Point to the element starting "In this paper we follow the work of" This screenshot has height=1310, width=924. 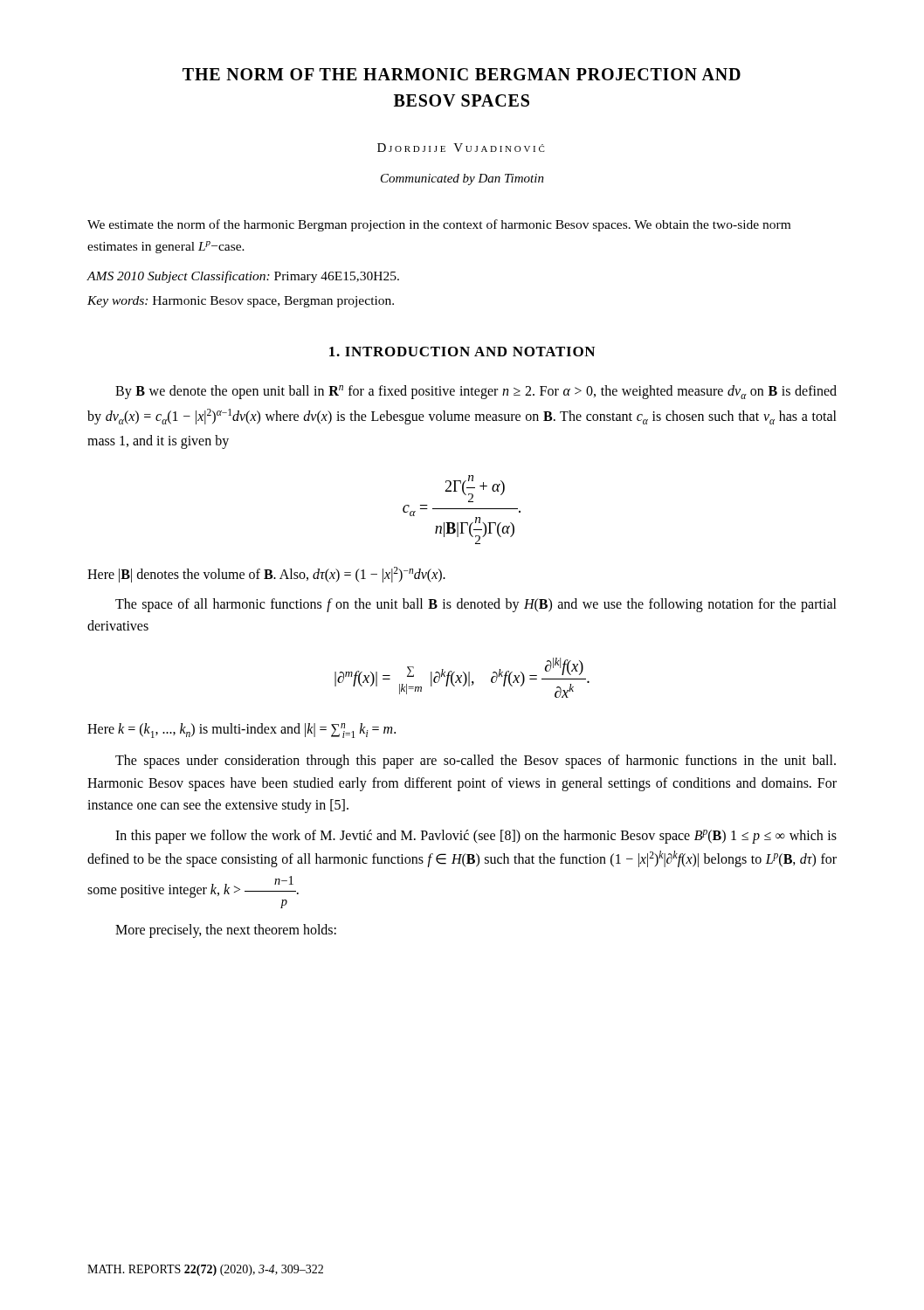click(462, 869)
